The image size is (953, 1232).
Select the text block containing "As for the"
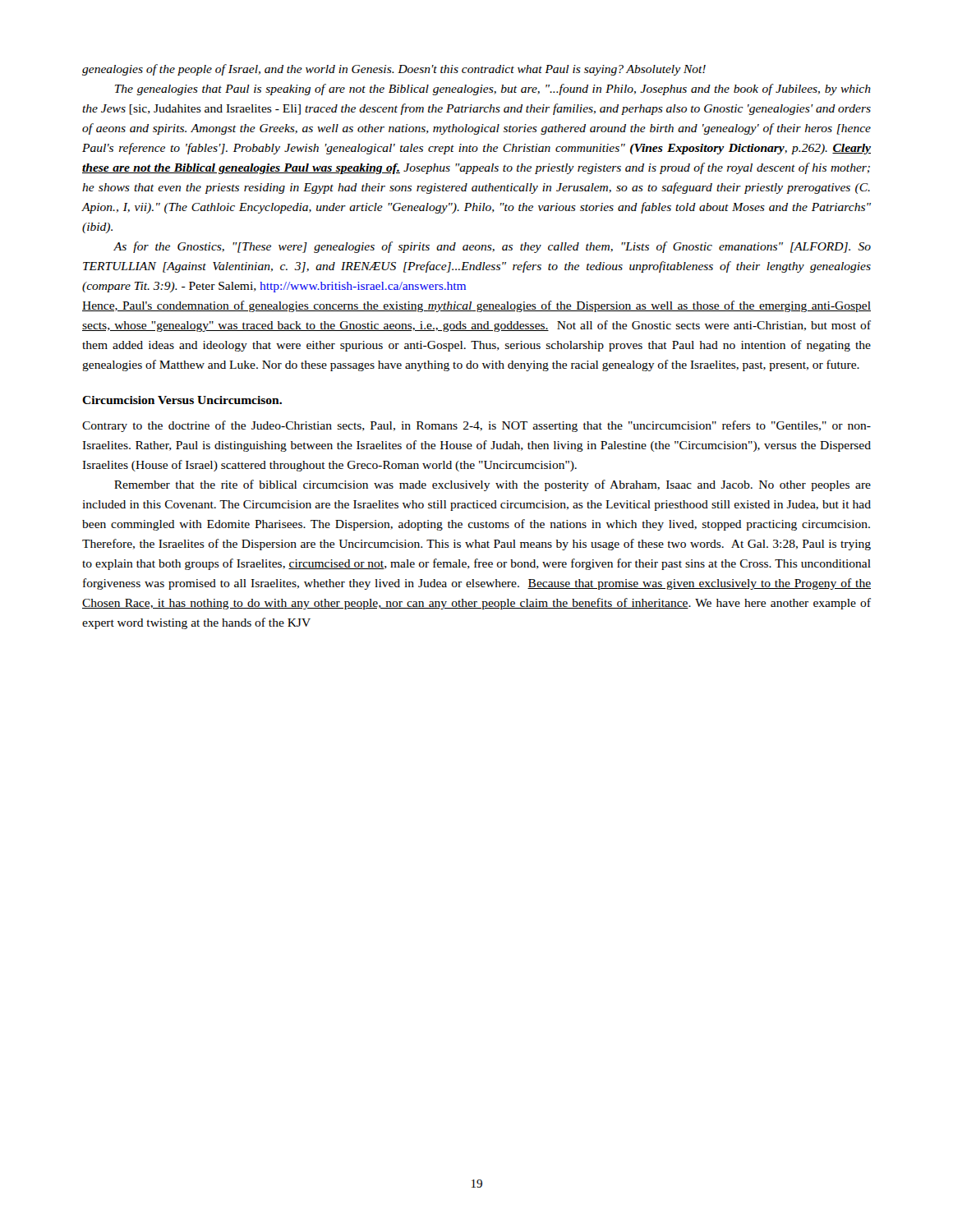pos(476,266)
